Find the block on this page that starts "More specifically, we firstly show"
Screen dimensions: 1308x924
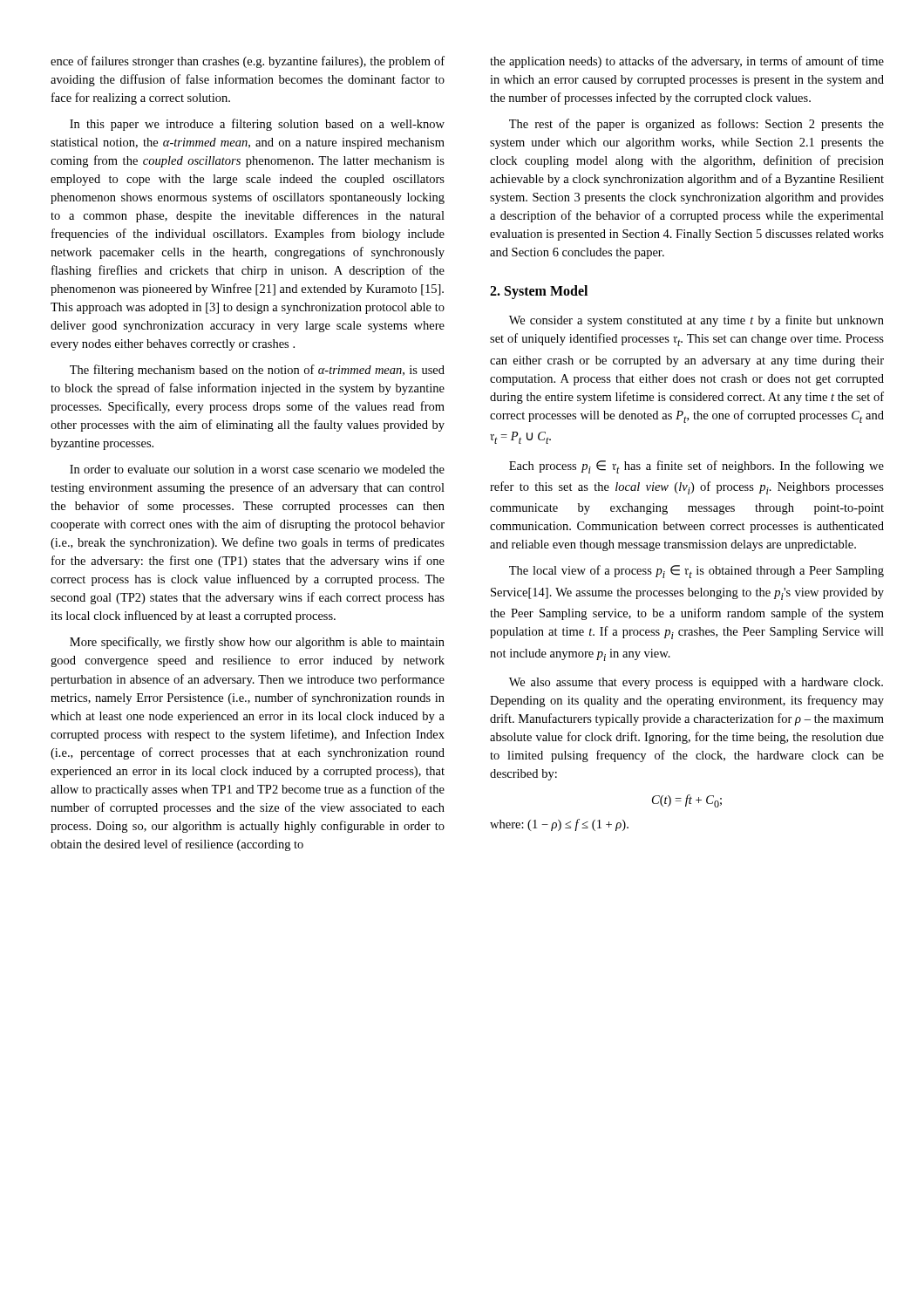click(x=248, y=743)
